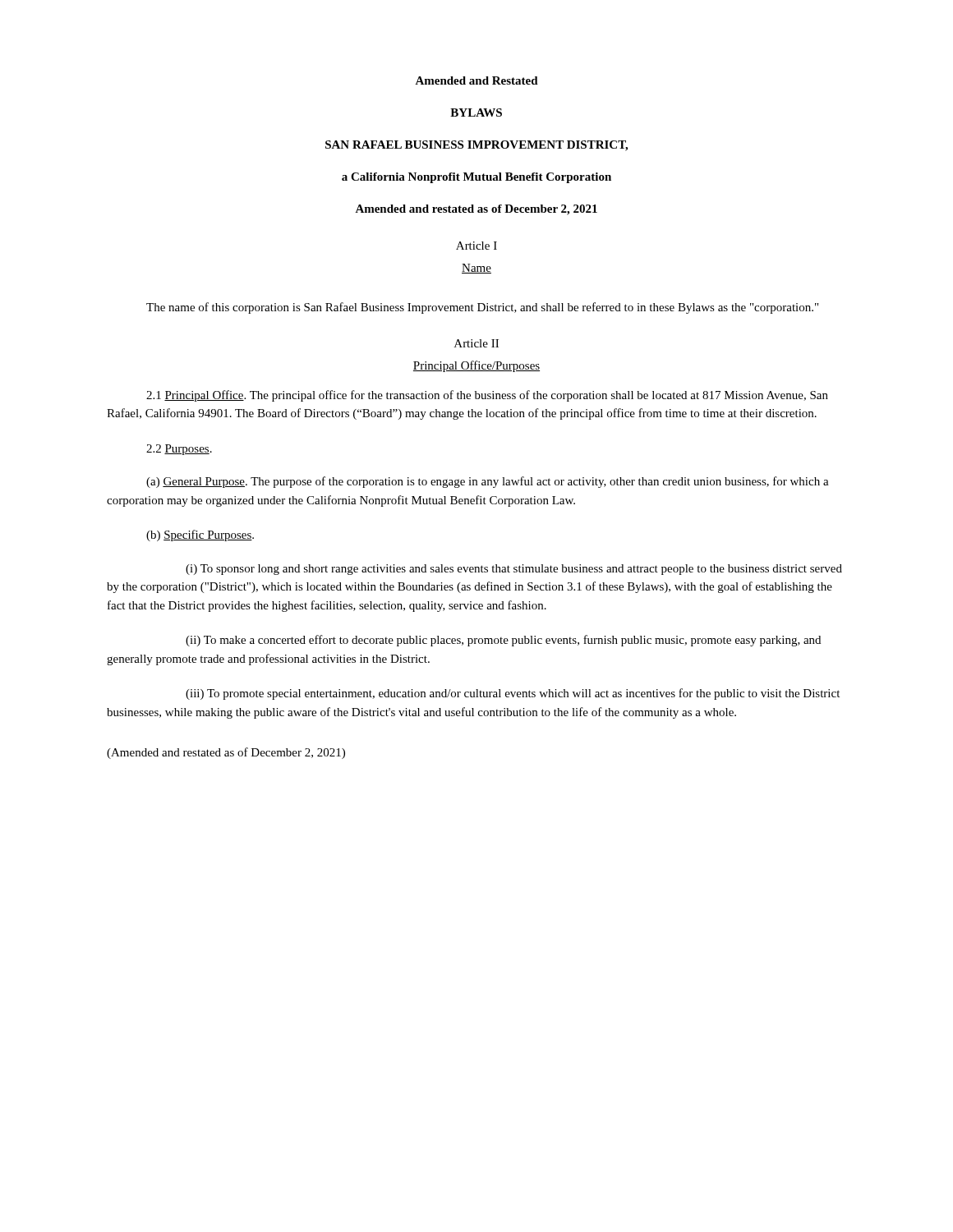Viewport: 953px width, 1232px height.
Task: Click on the block starting "SAN RAFAEL BUSINESS IMPROVEMENT DISTRICT,"
Action: click(476, 145)
